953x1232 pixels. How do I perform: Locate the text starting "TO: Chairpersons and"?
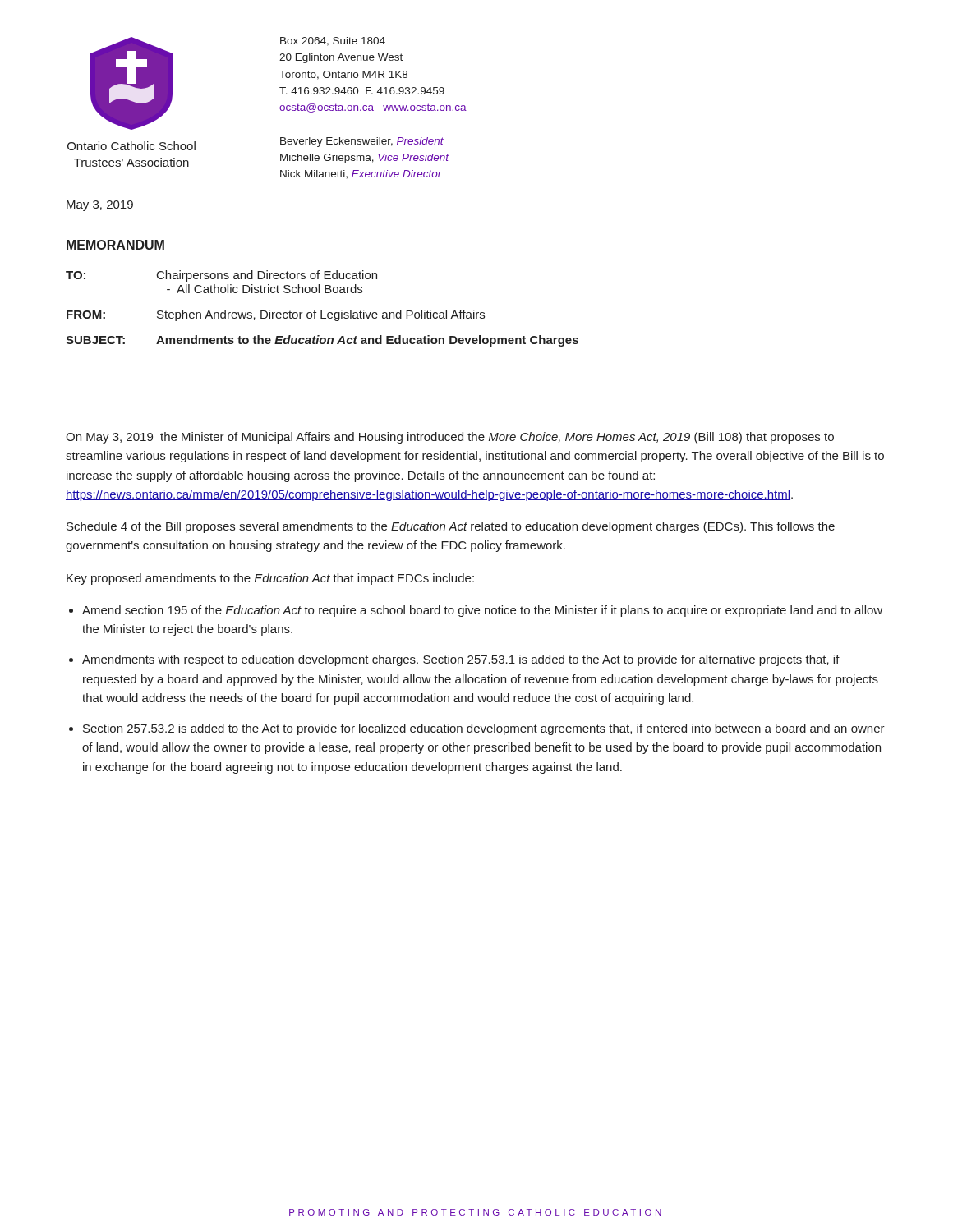221,276
